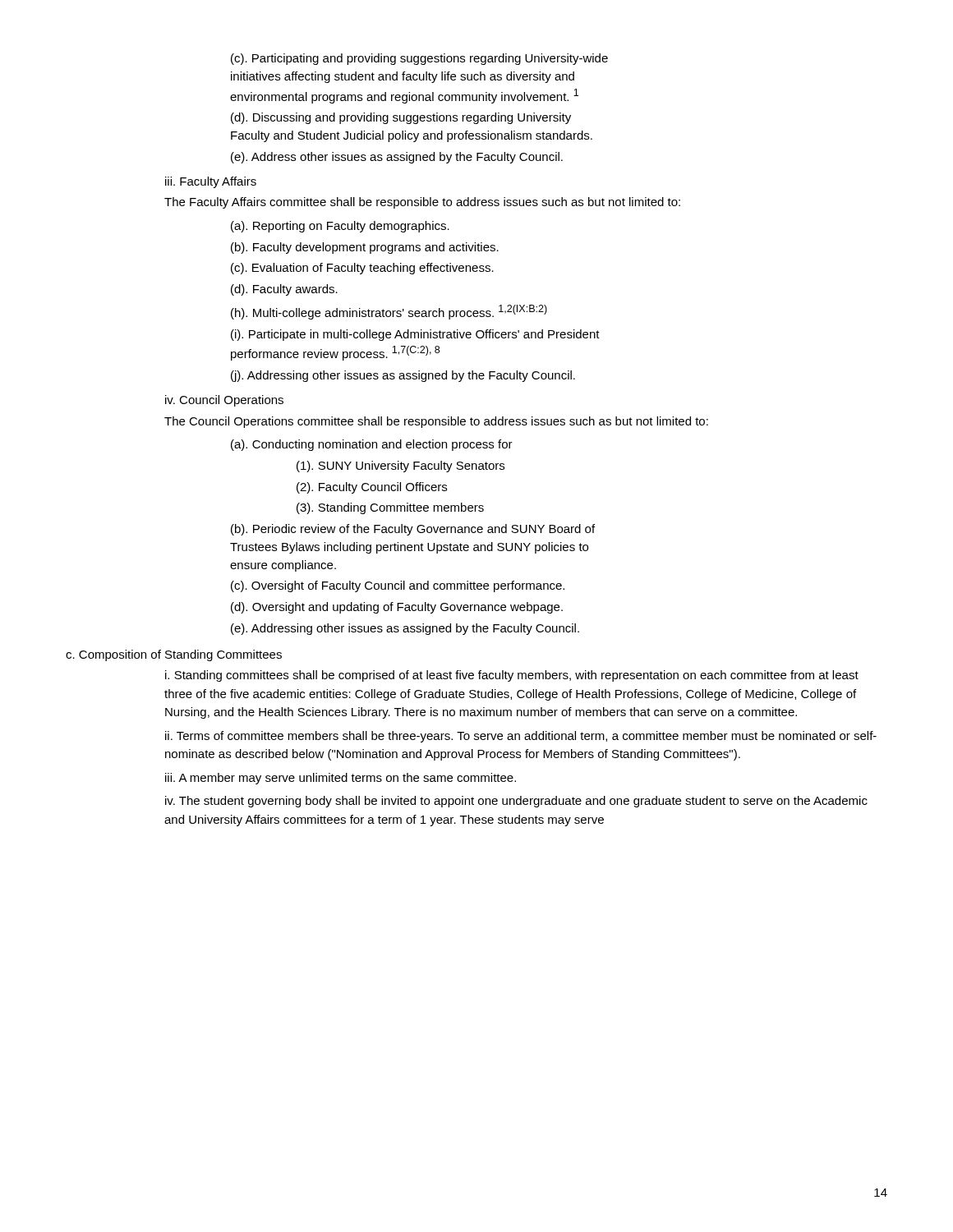
Task: Locate the passage starting "(2). Faculty Council"
Action: 372,486
